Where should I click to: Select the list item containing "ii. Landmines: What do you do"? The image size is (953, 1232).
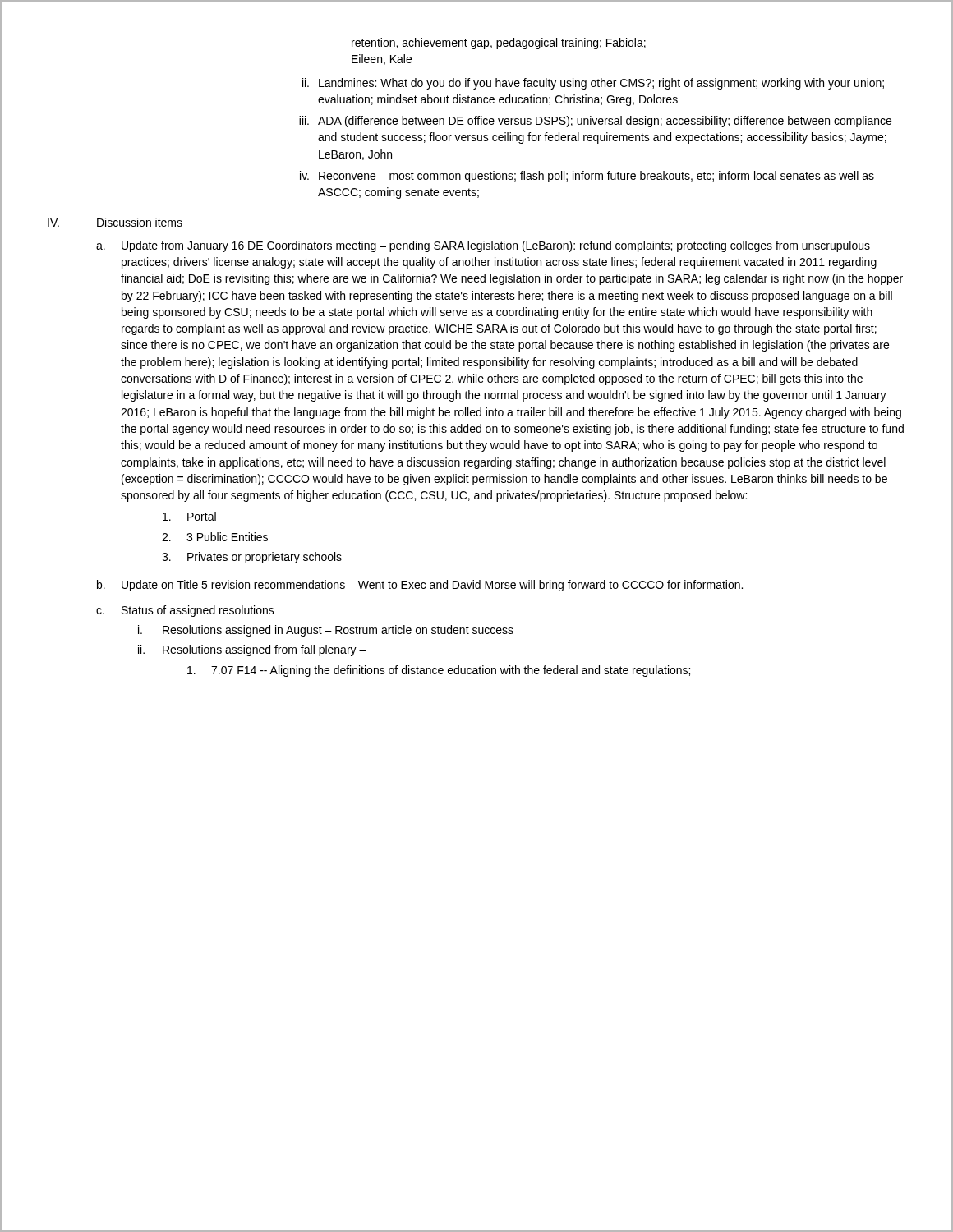pos(592,91)
